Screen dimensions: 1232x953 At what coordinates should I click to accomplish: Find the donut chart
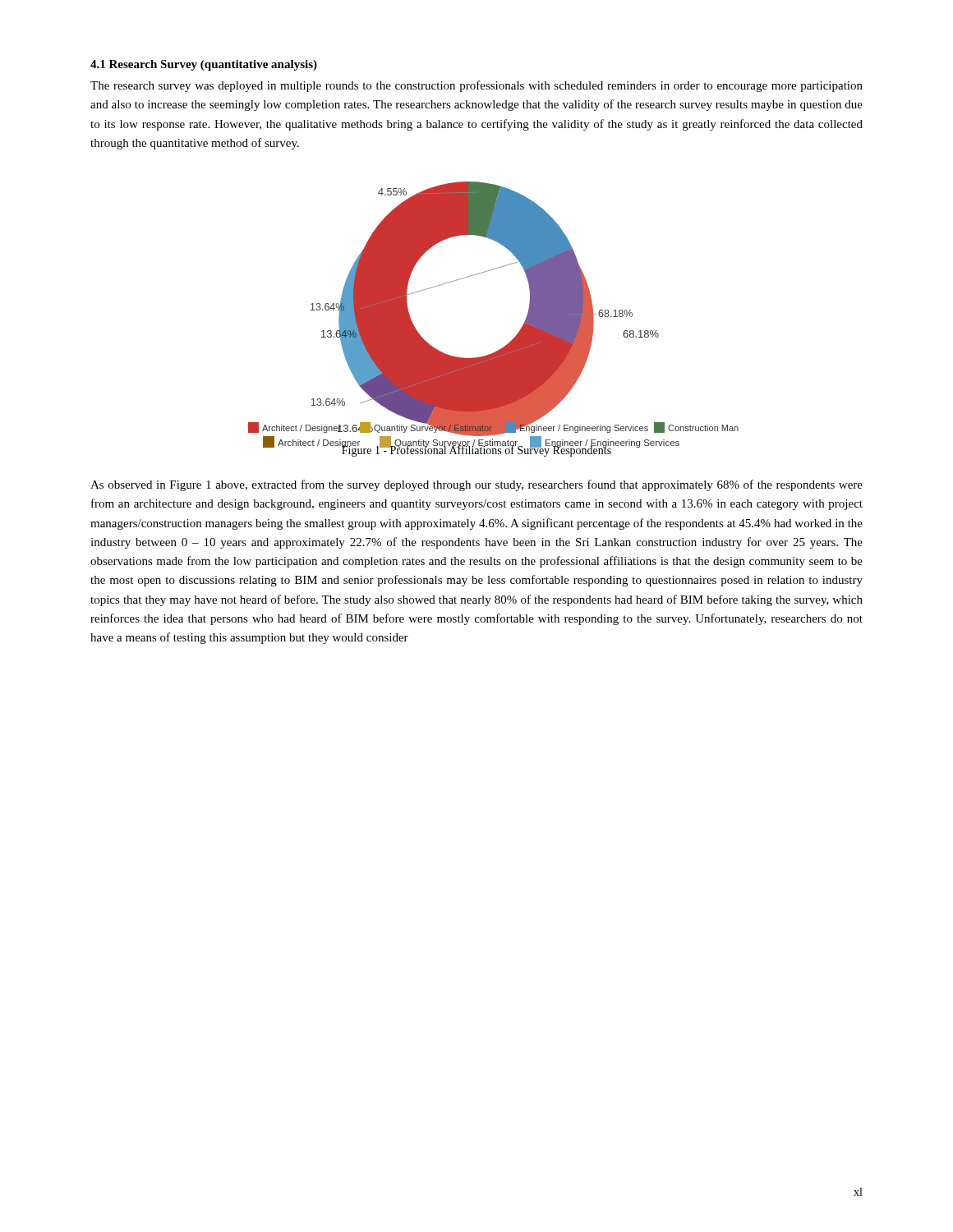pos(476,317)
